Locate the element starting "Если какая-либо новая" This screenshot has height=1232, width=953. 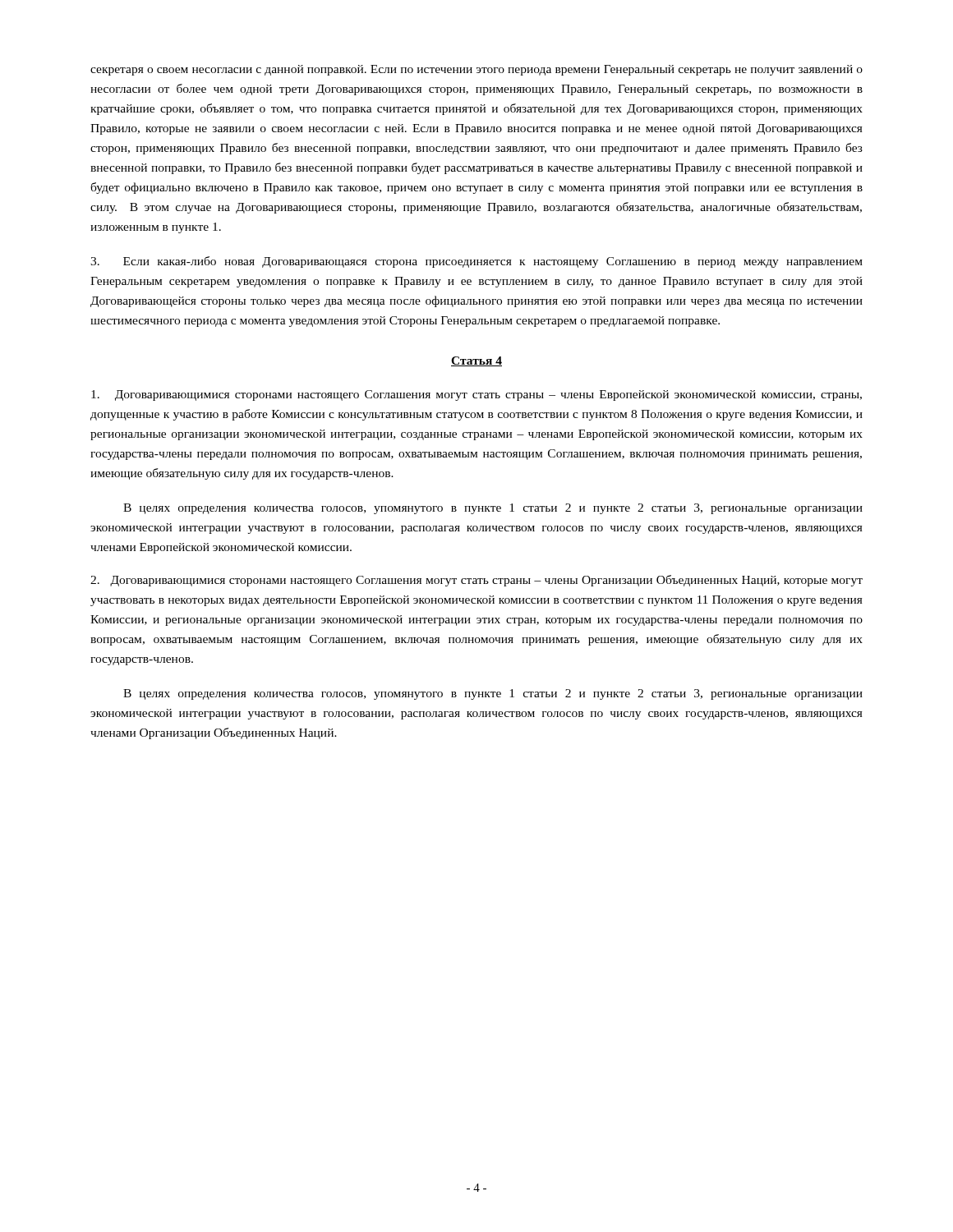click(x=476, y=291)
